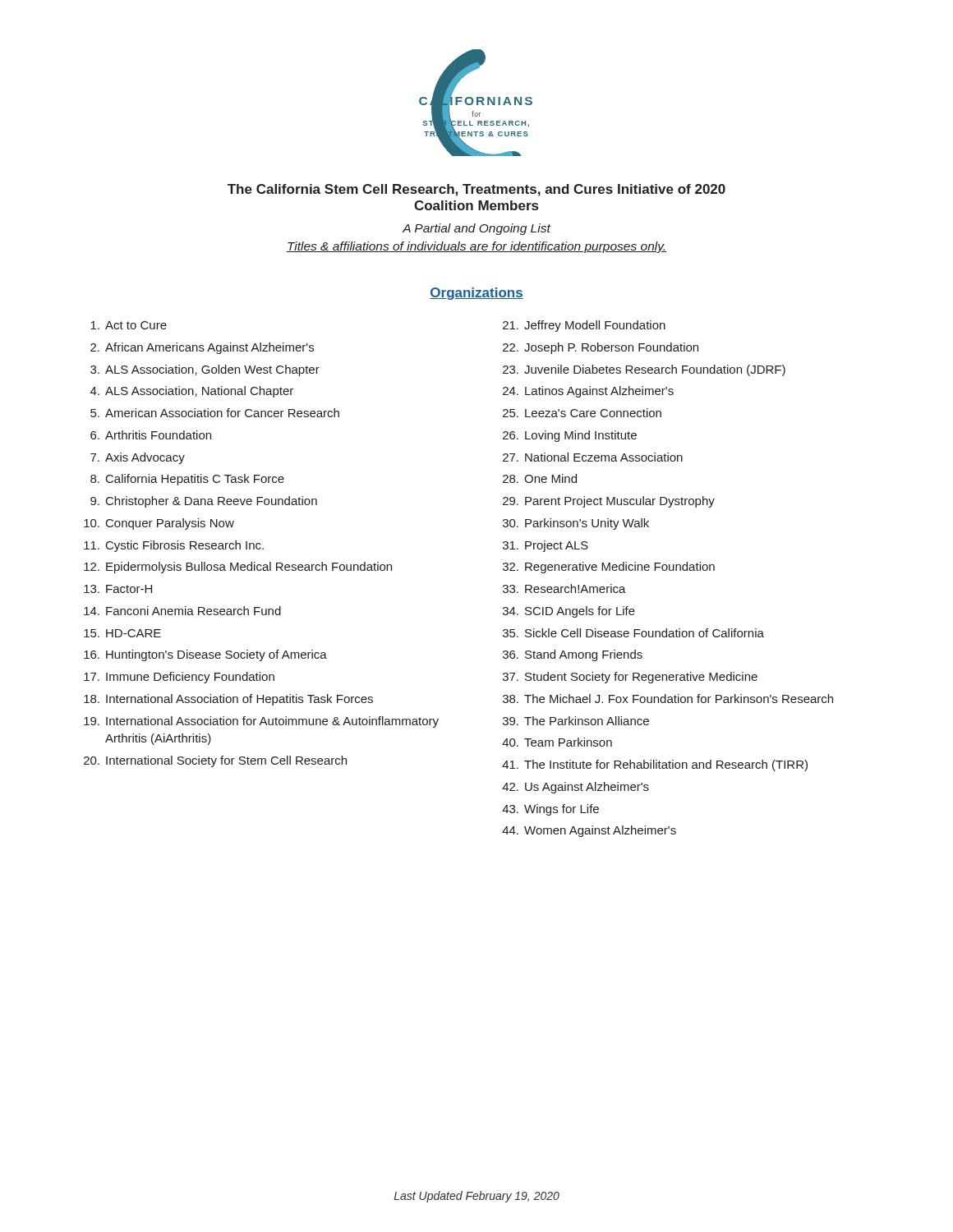This screenshot has width=953, height=1232.
Task: Click on the block starting "7. Axis Advocacy"
Action: 138,458
